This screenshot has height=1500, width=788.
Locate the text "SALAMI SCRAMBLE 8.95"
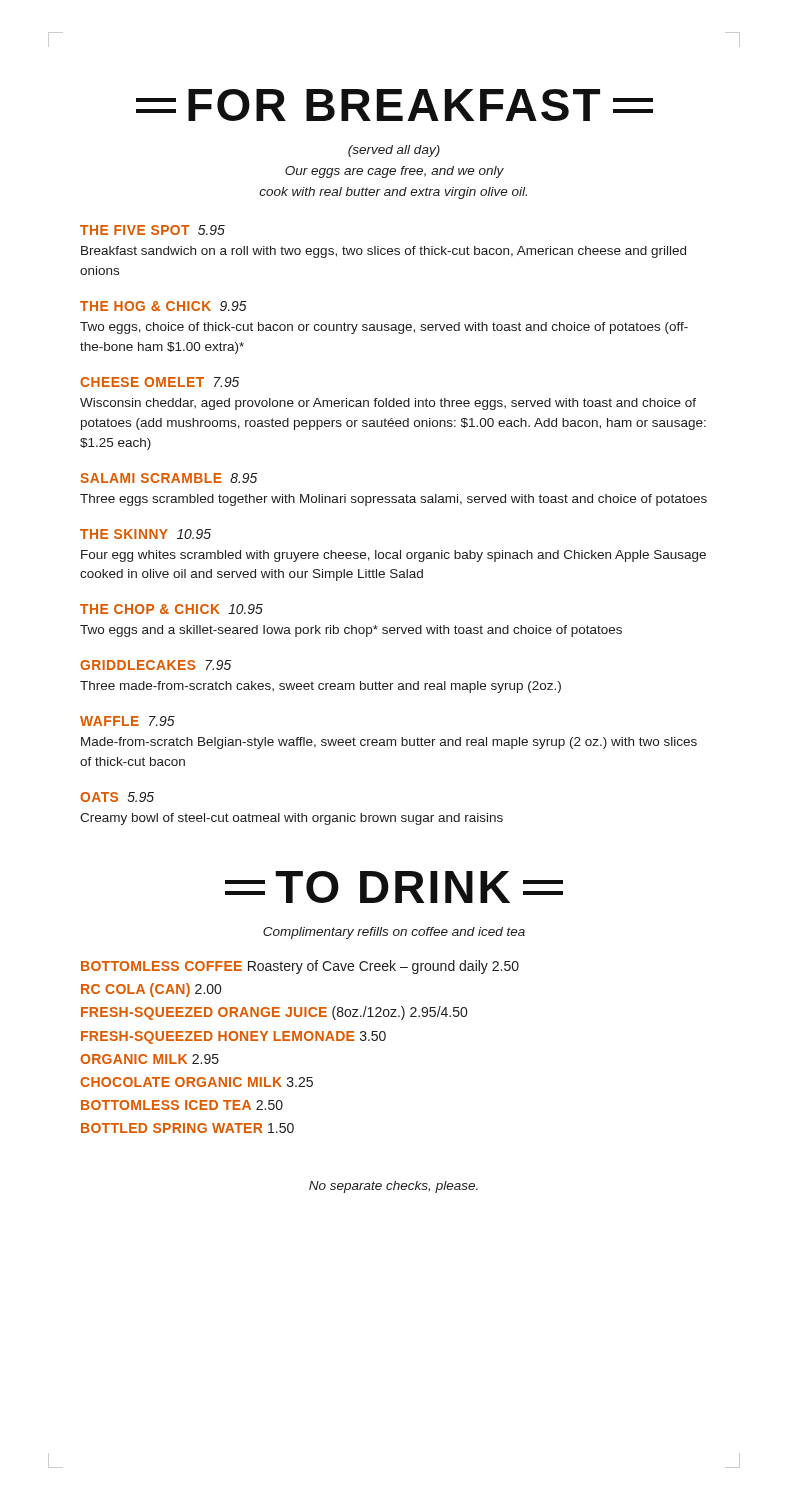(169, 478)
